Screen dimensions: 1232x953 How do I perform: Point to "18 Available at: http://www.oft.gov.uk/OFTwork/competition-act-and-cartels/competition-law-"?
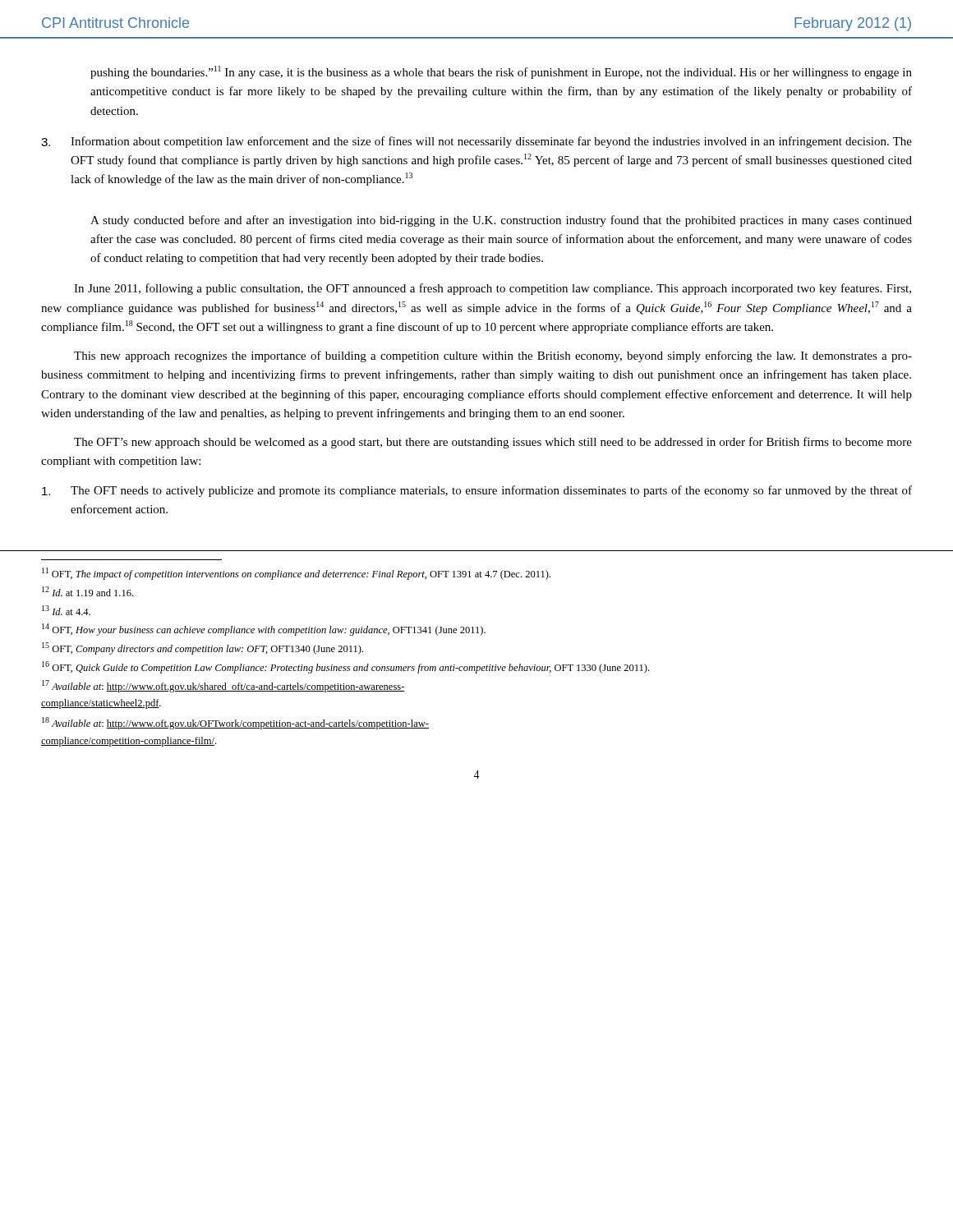pyautogui.click(x=235, y=723)
